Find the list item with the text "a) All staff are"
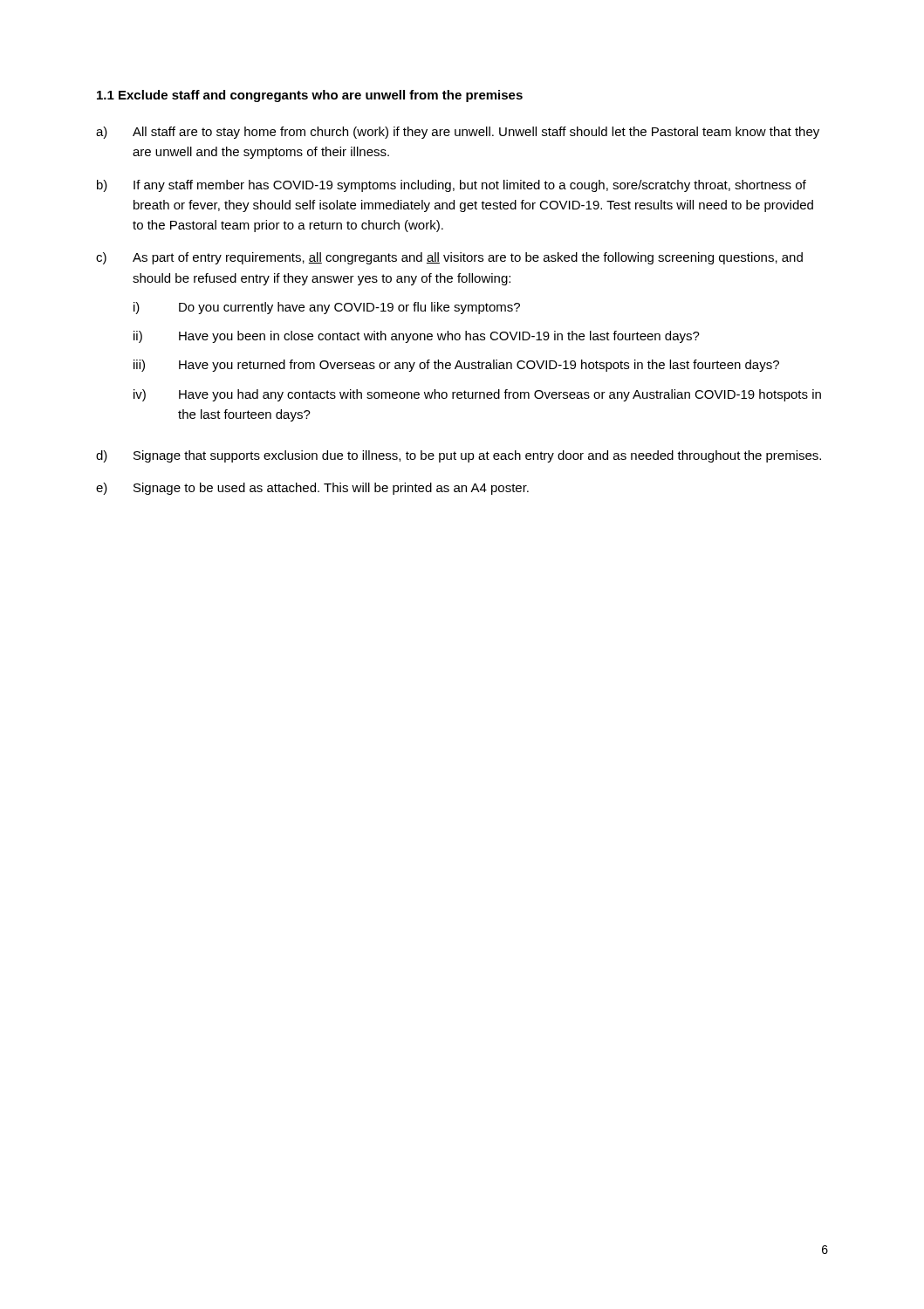 (462, 142)
